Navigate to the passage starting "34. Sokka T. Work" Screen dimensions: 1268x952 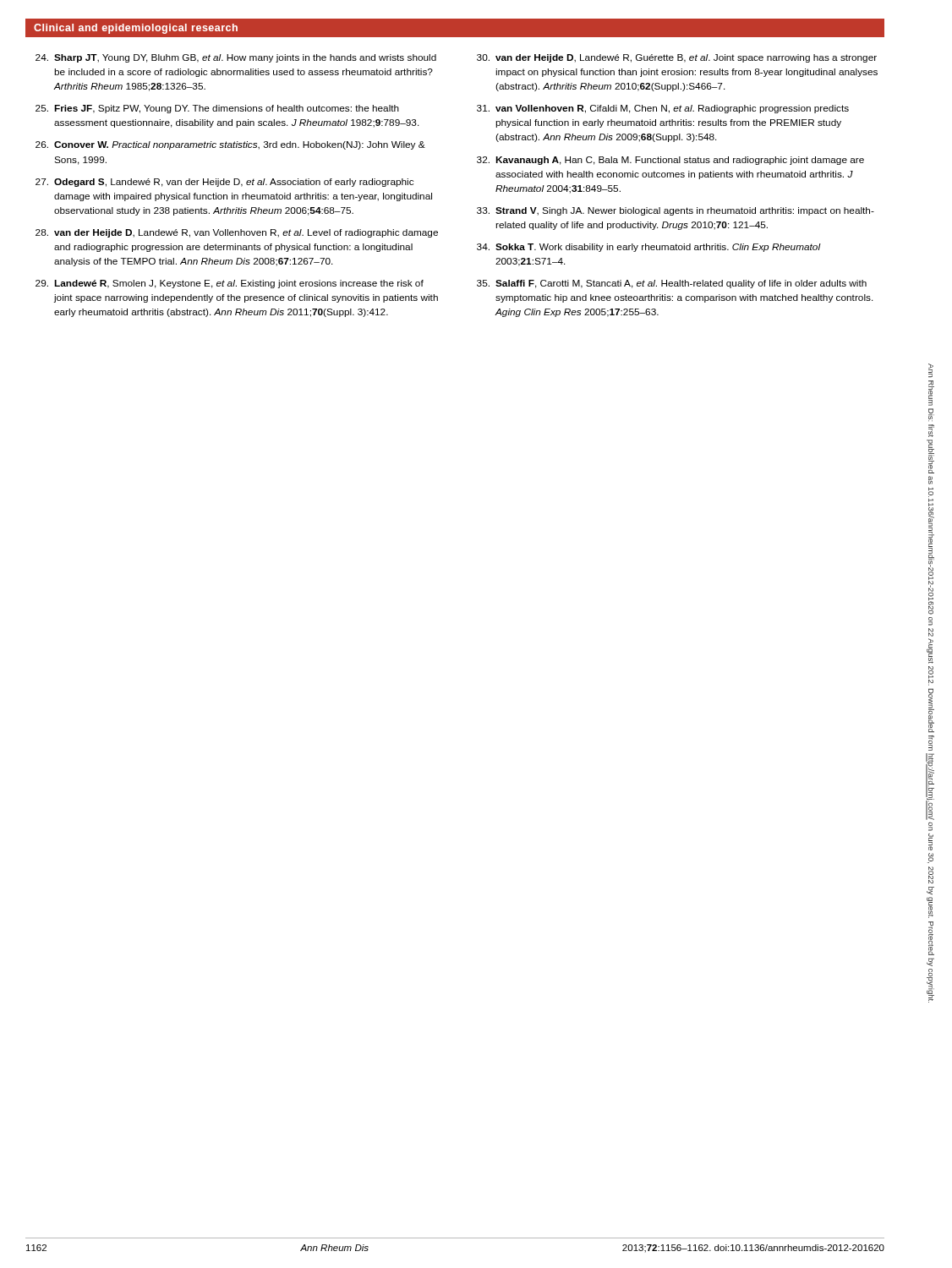[x=676, y=255]
